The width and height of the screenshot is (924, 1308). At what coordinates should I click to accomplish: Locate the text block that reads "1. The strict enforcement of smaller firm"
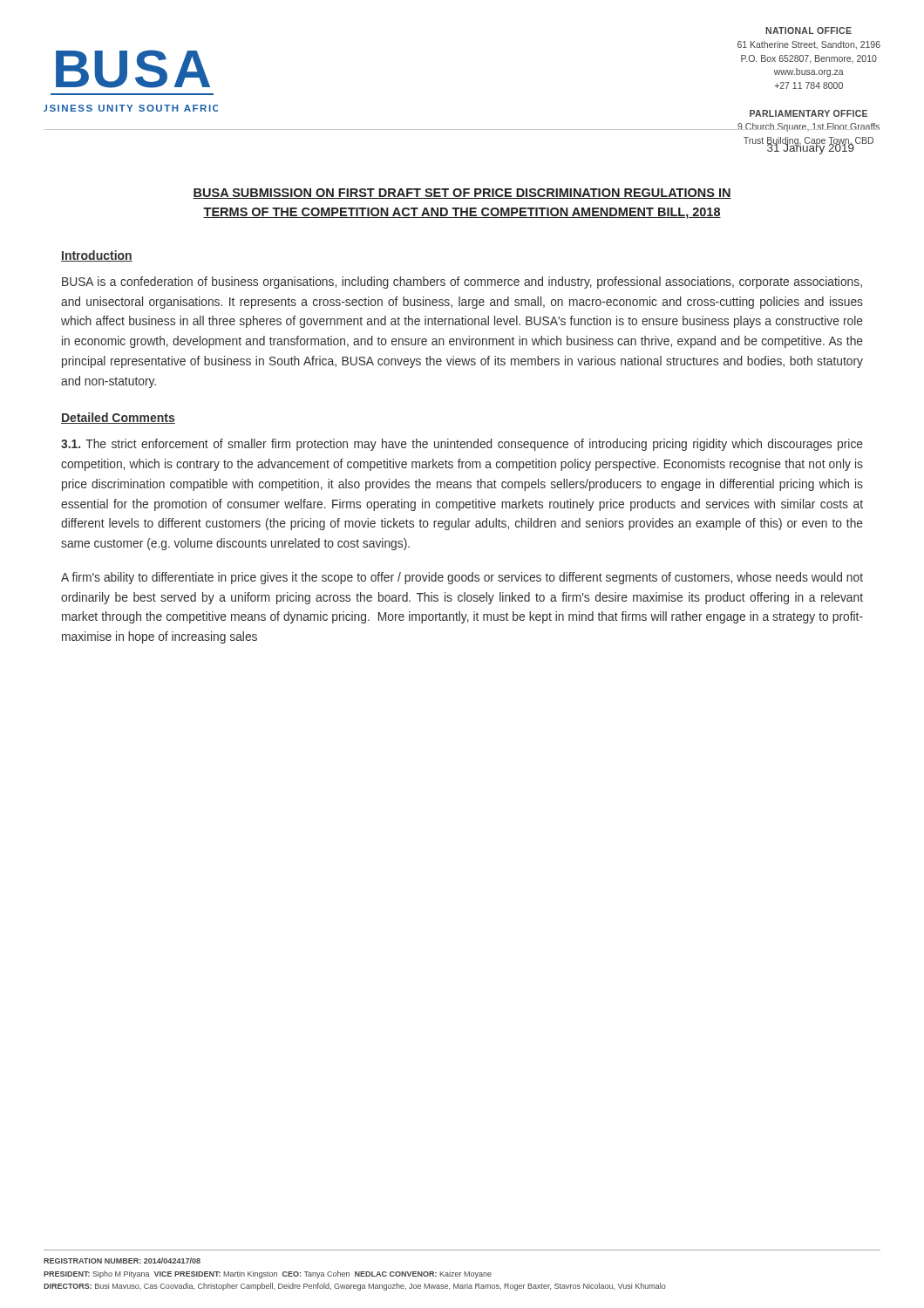pos(462,494)
